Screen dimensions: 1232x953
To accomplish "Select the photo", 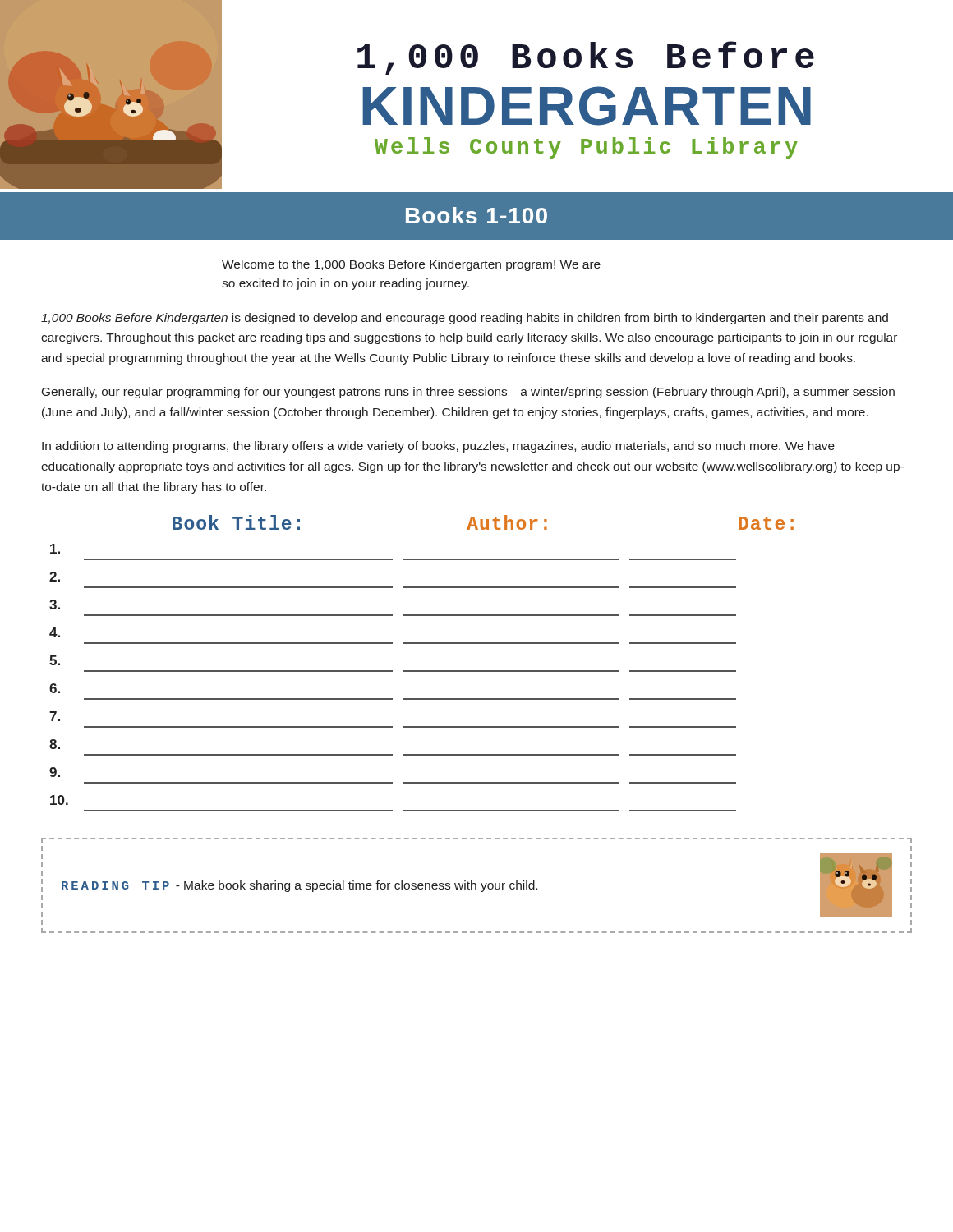I will [856, 886].
